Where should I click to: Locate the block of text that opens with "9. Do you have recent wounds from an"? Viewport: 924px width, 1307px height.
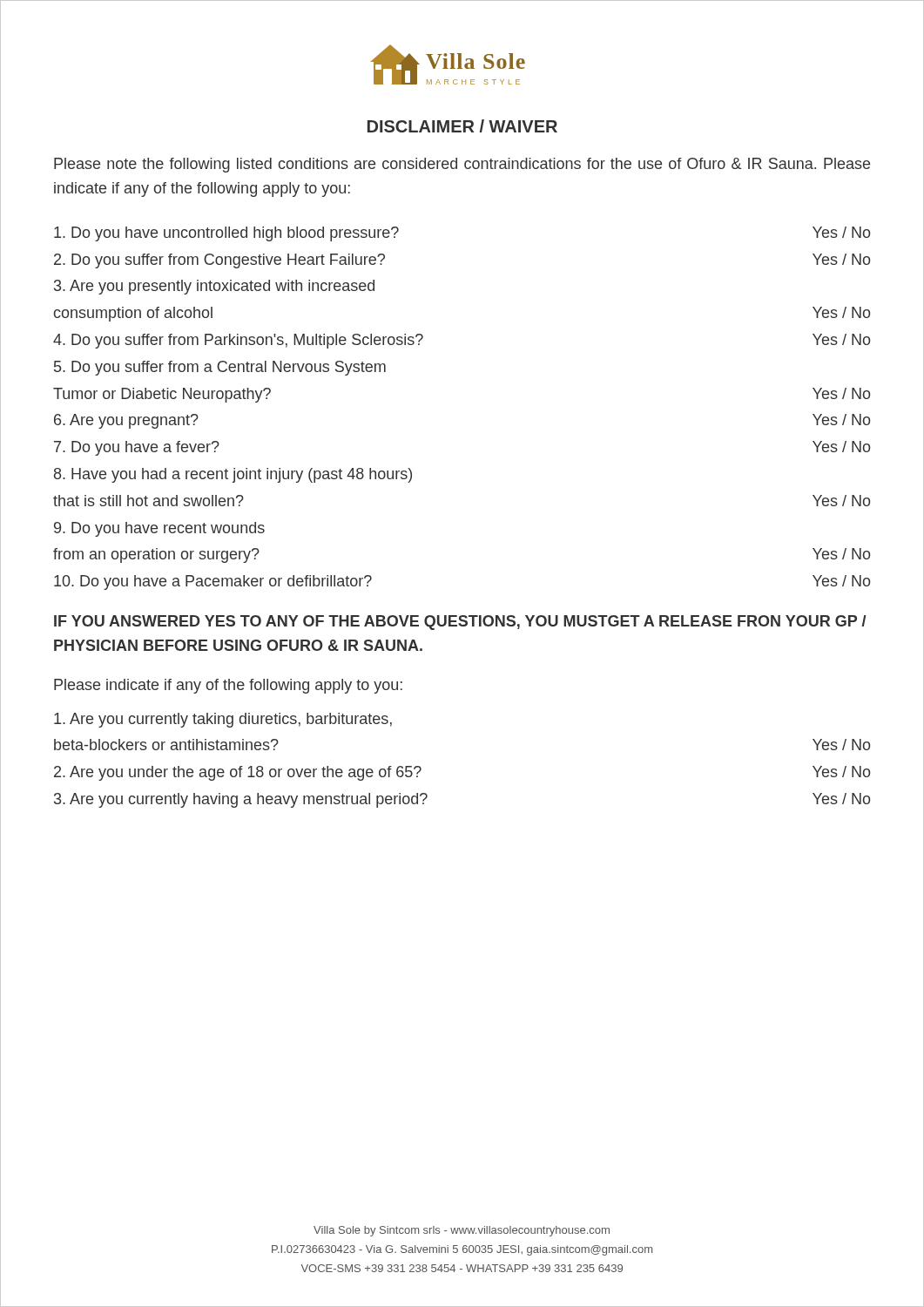click(x=159, y=529)
